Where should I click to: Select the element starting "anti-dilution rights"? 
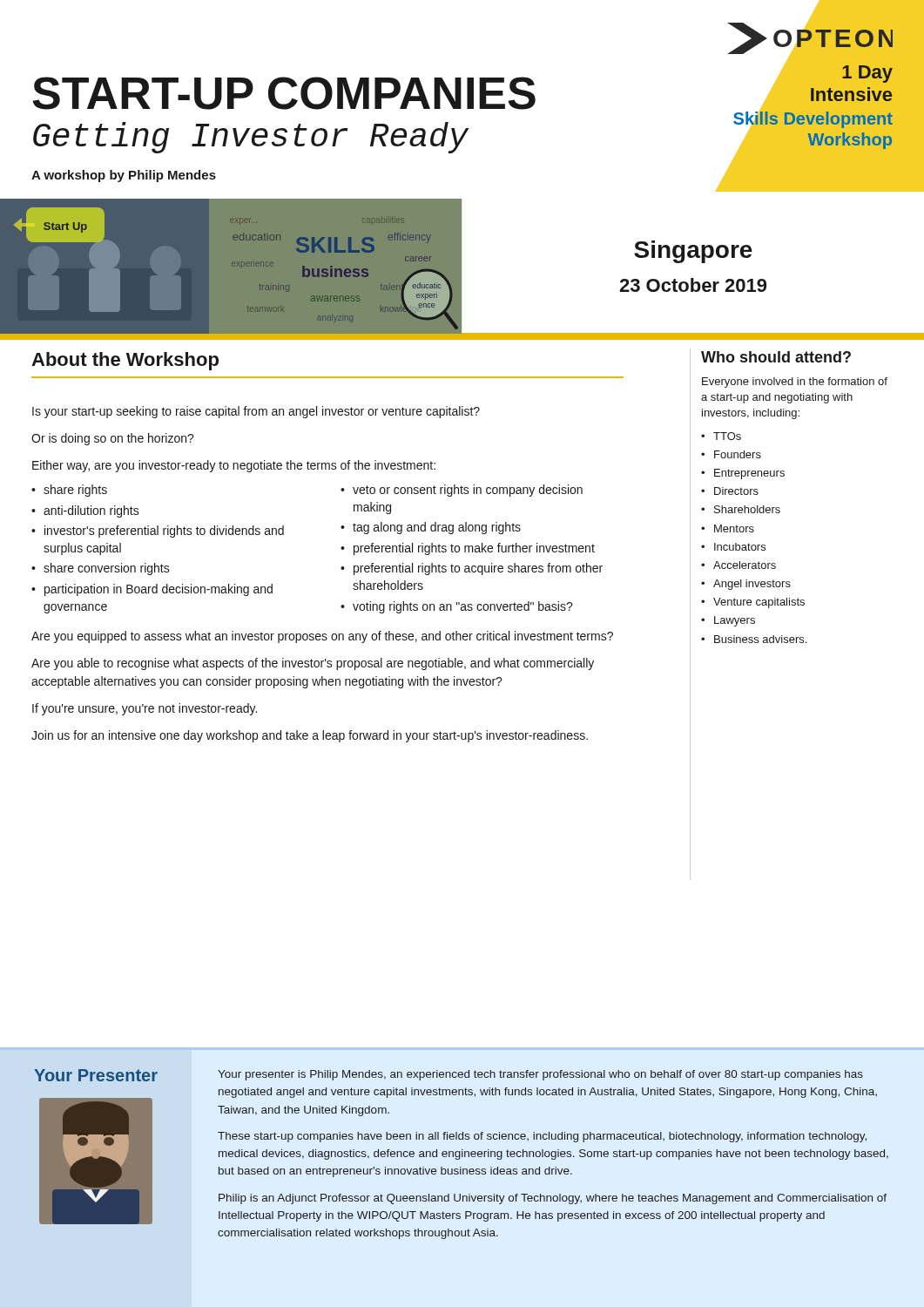tap(91, 510)
